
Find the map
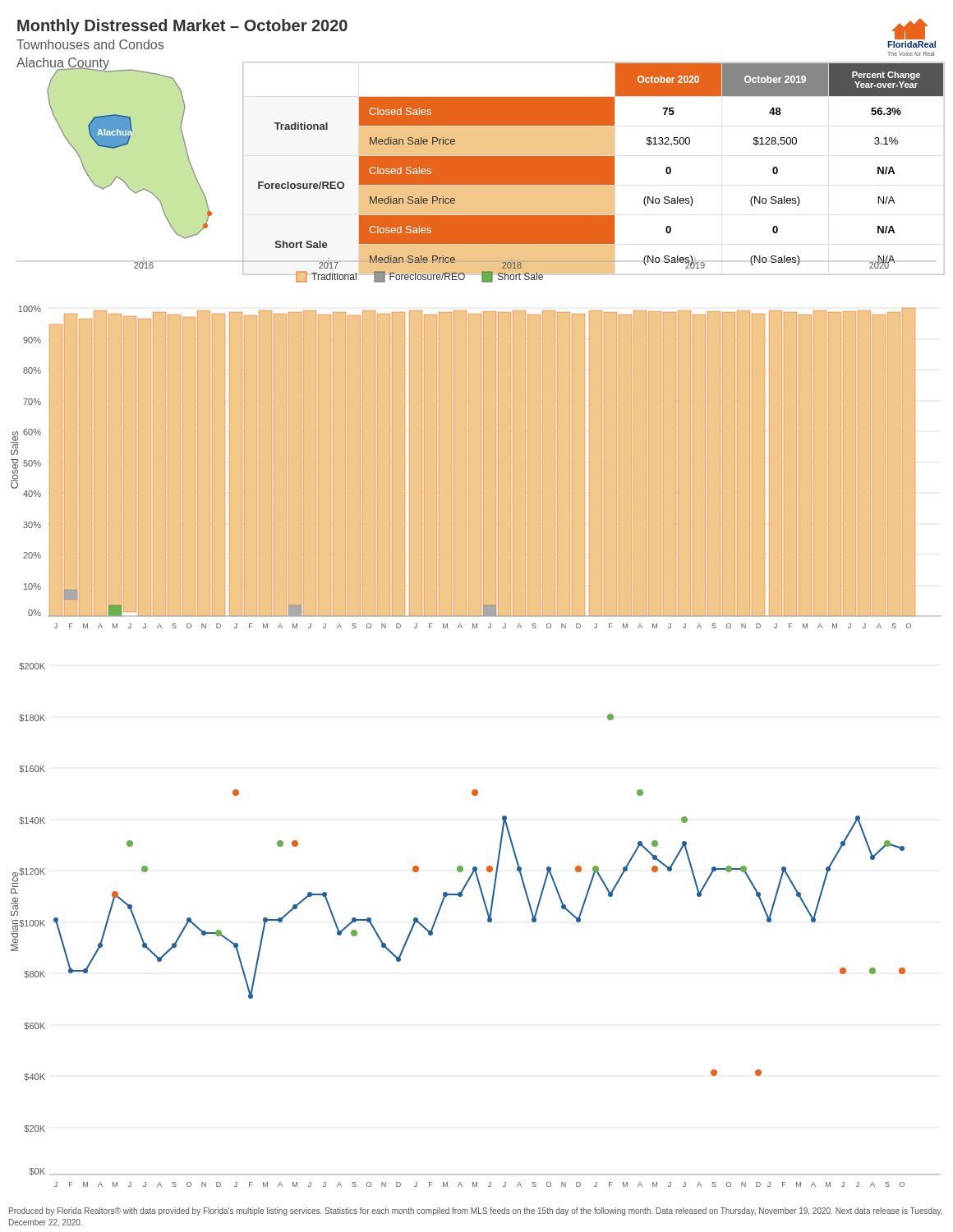click(x=127, y=156)
